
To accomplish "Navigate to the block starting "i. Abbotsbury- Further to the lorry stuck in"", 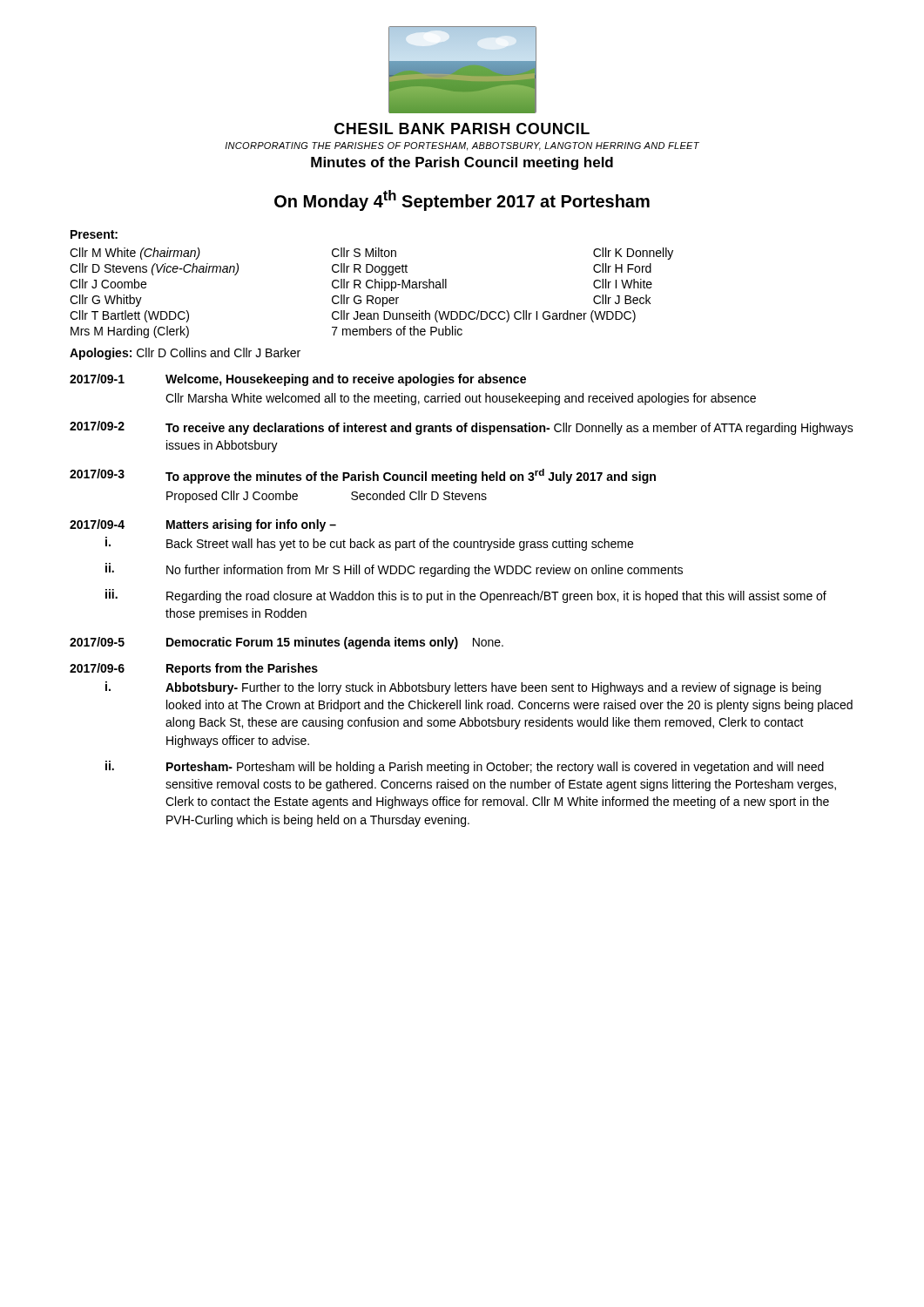I will (462, 714).
